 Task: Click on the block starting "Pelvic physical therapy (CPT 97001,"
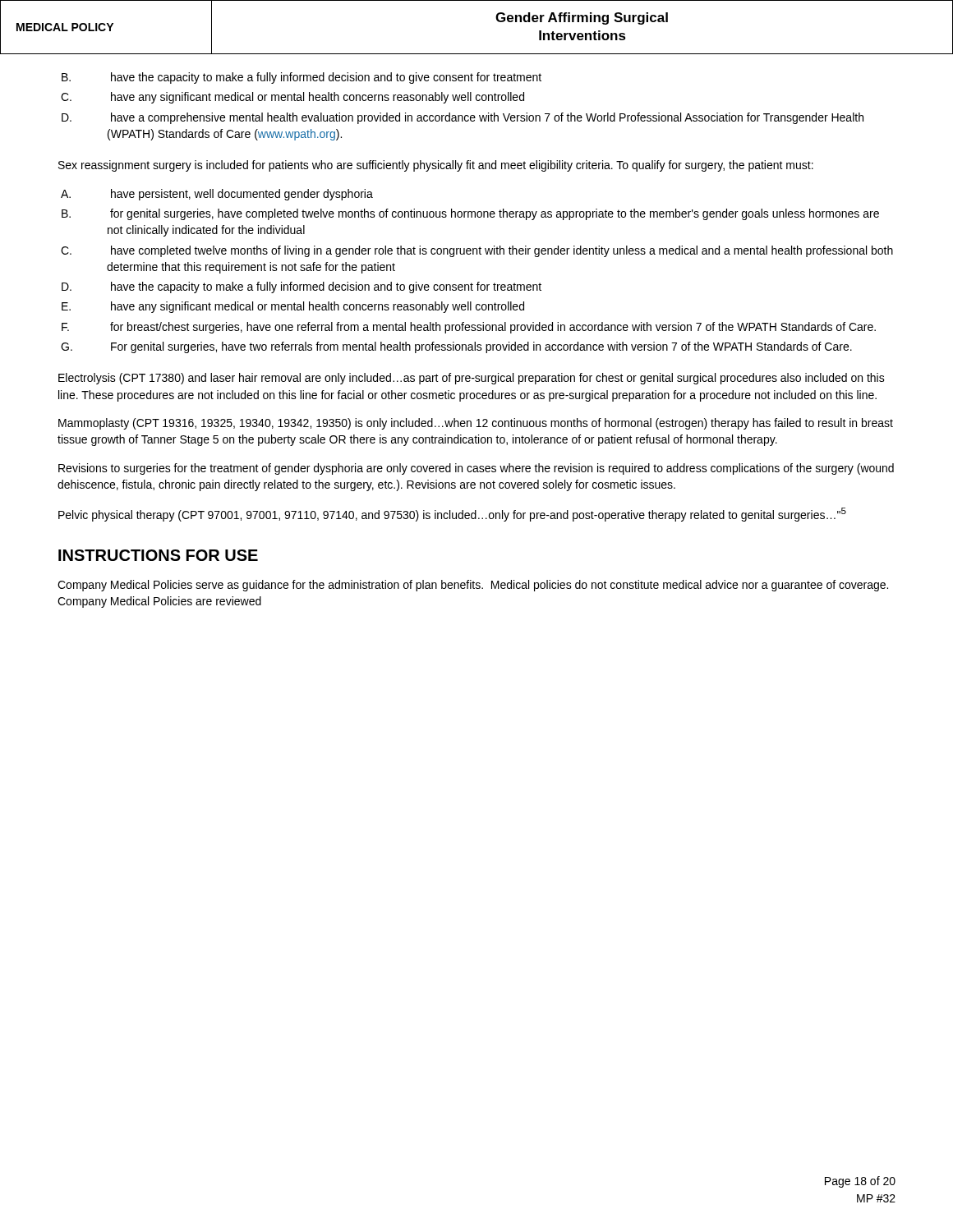tap(452, 513)
